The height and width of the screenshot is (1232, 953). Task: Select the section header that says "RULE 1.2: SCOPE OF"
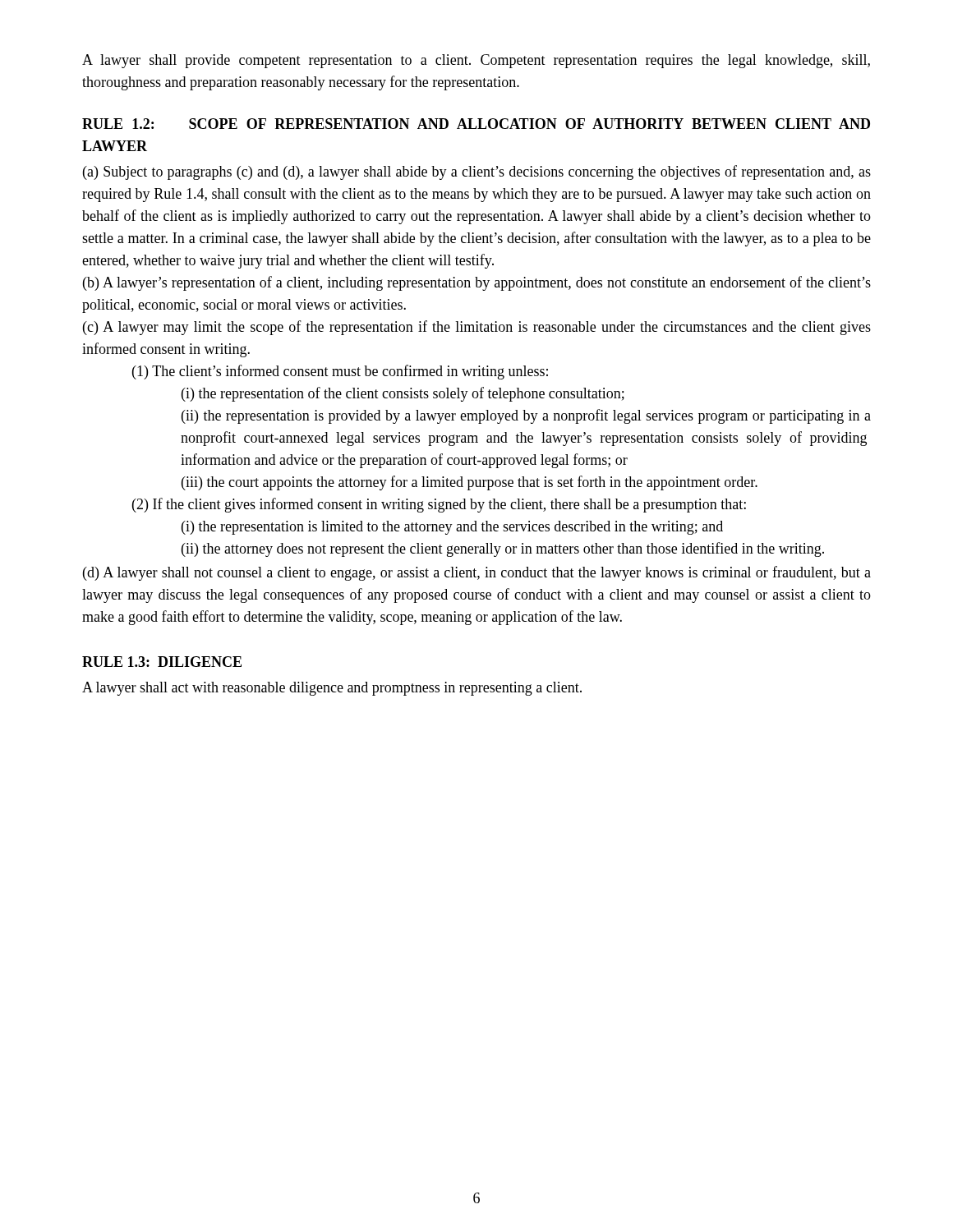476,135
